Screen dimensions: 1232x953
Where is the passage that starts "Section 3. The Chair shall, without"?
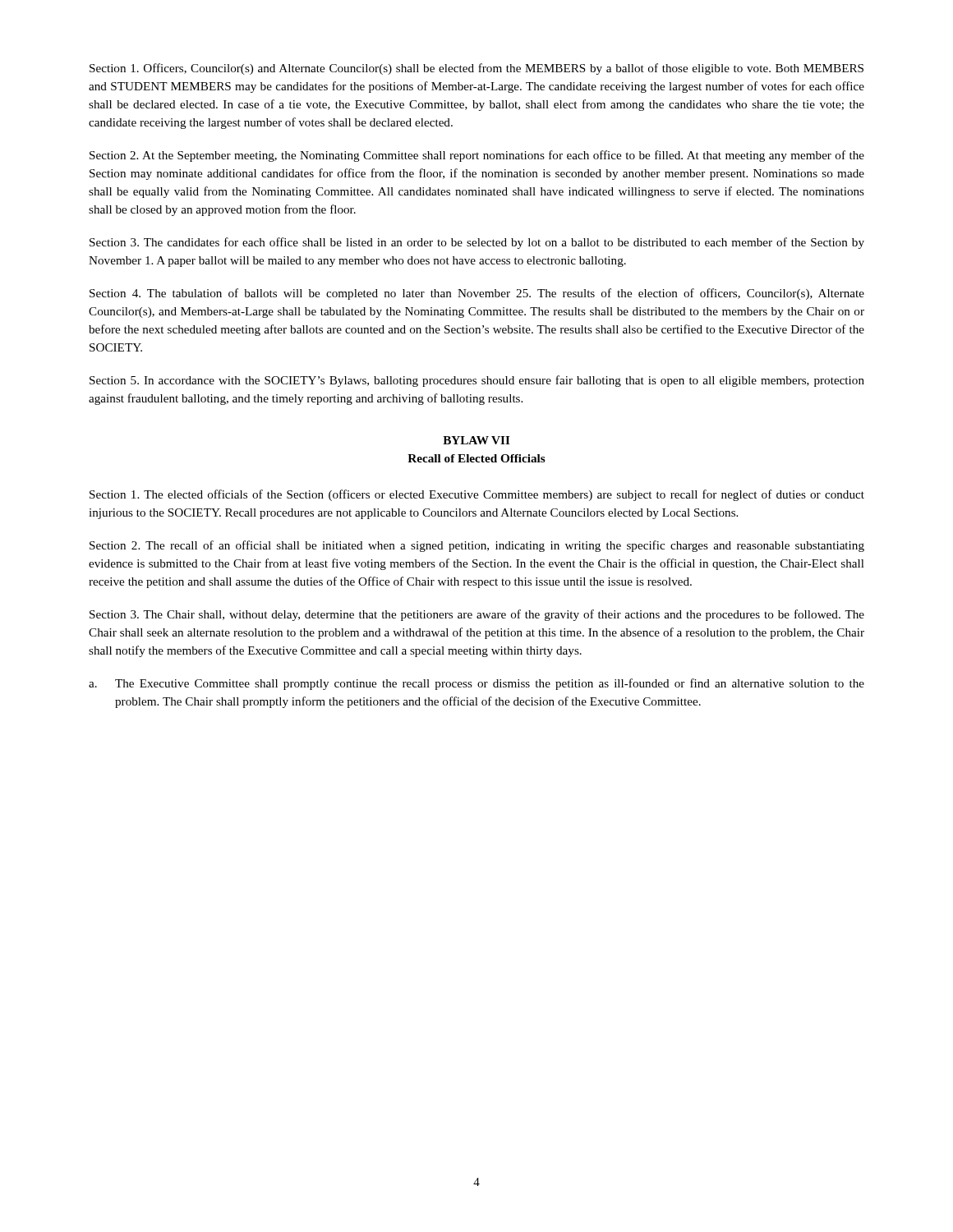476,632
